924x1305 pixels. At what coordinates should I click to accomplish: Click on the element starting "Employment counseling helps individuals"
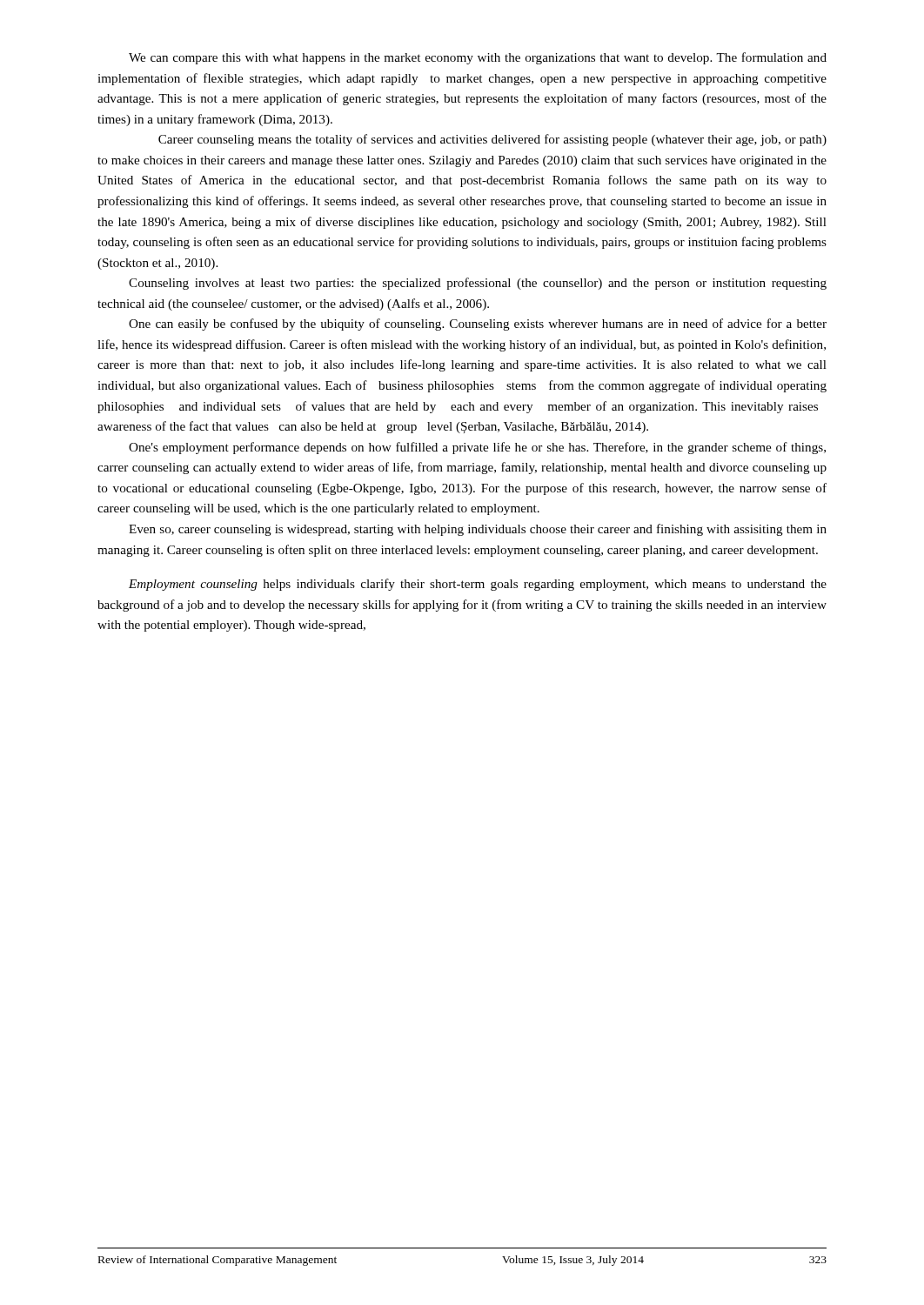[462, 604]
